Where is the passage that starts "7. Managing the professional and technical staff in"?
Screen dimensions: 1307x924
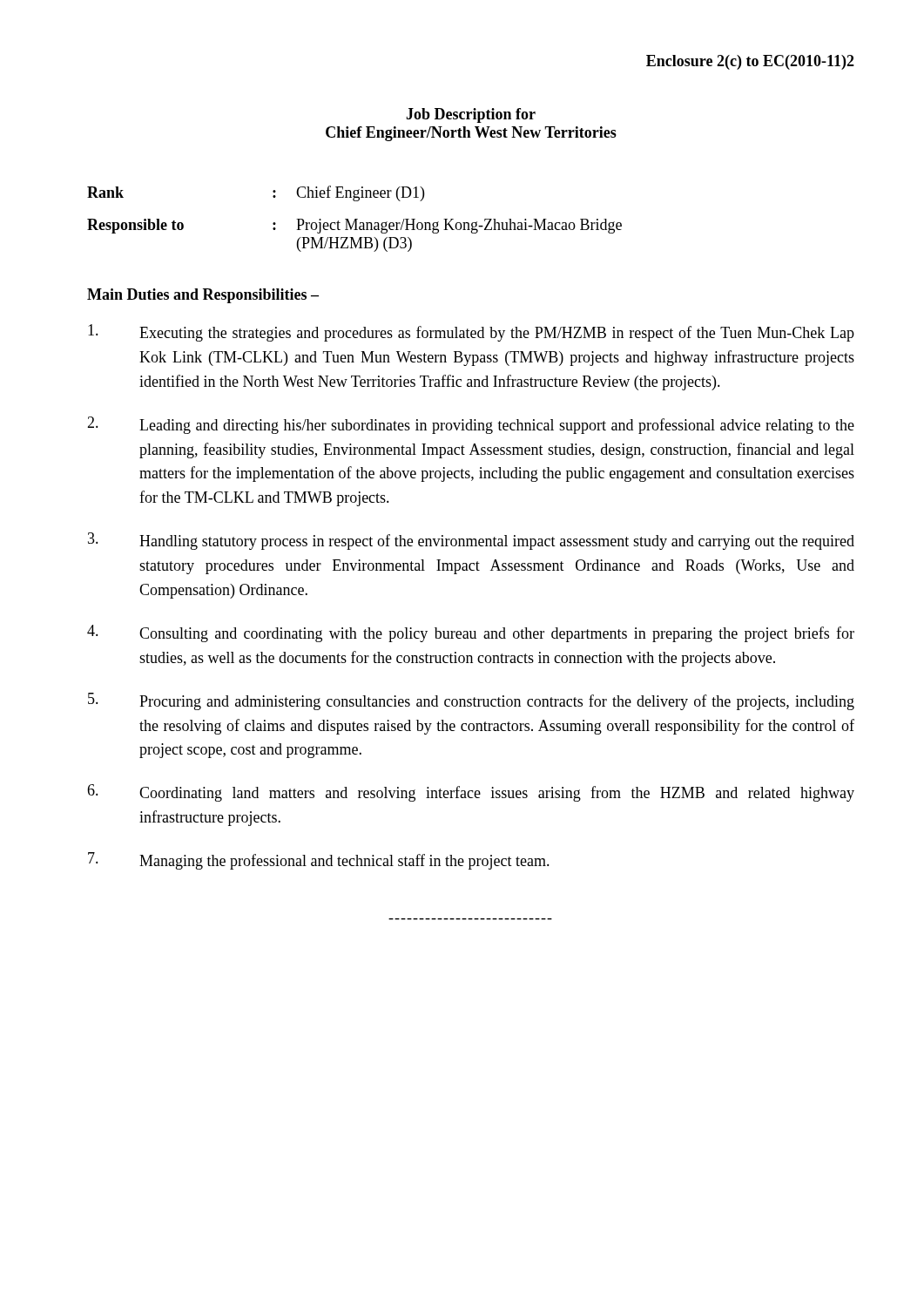471,862
